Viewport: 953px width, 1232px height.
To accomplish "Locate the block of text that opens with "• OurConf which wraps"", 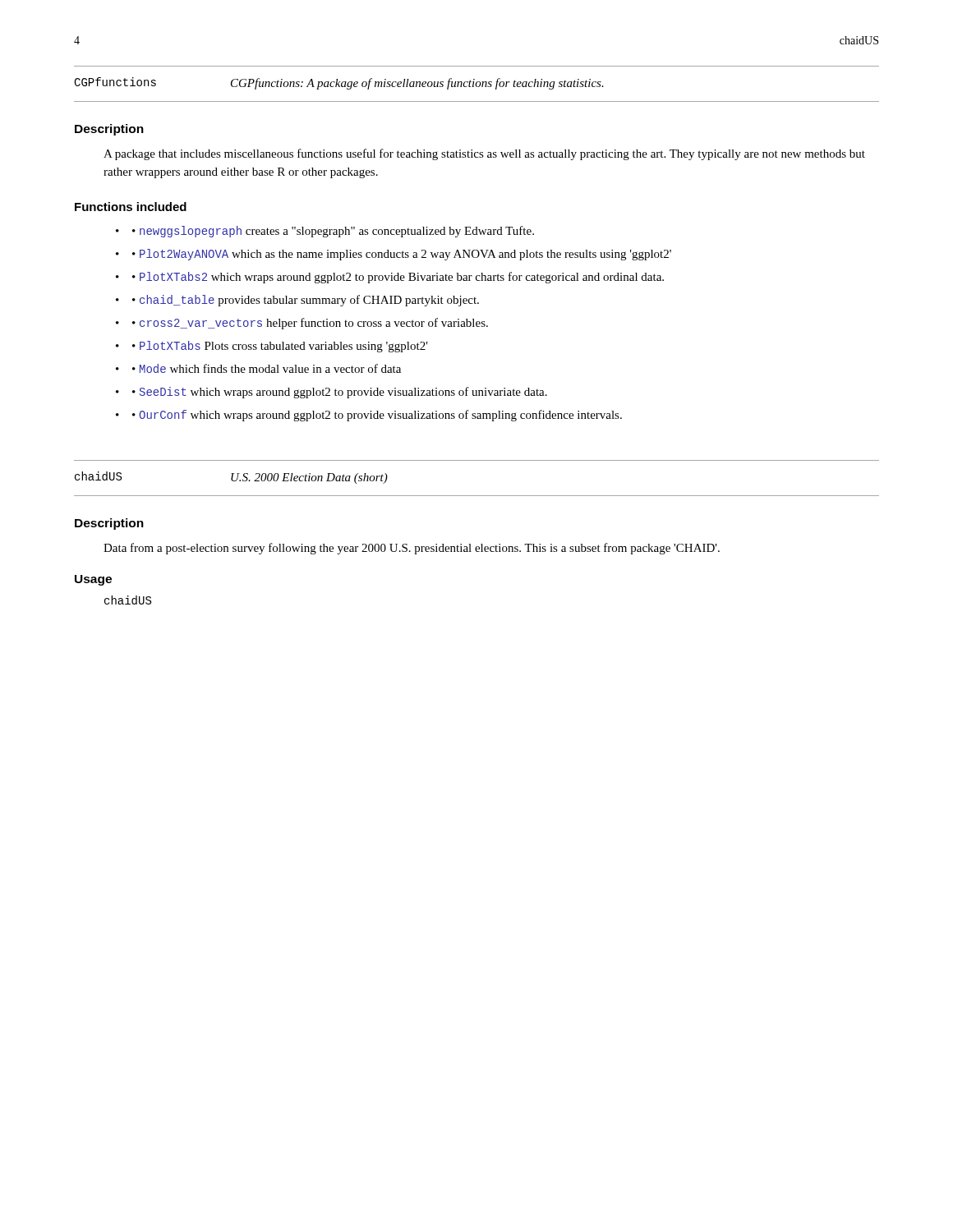I will 377,415.
